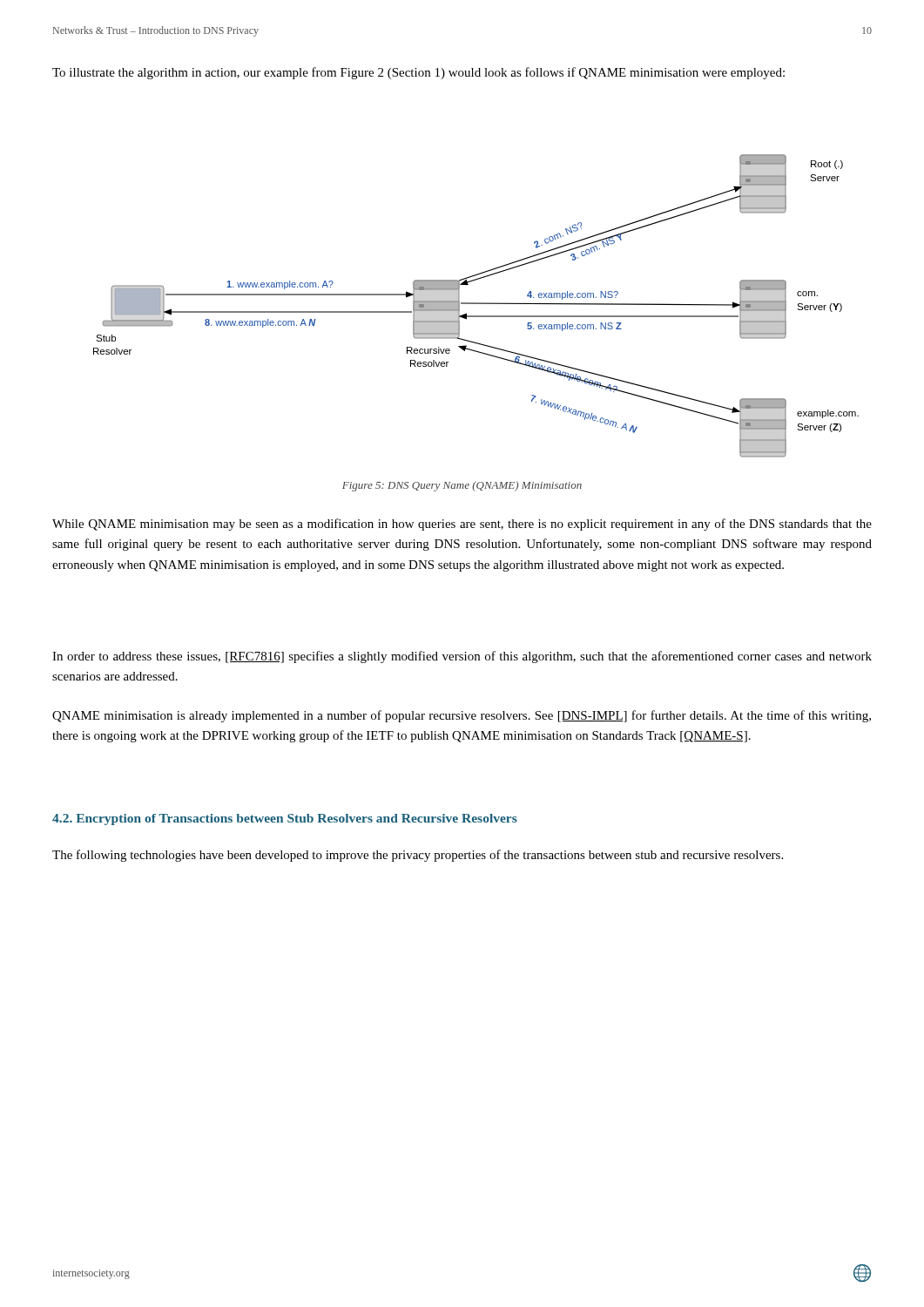
Task: Select the section header containing "4.2. Encryption of Transactions between Stub Resolvers and"
Action: point(285,818)
